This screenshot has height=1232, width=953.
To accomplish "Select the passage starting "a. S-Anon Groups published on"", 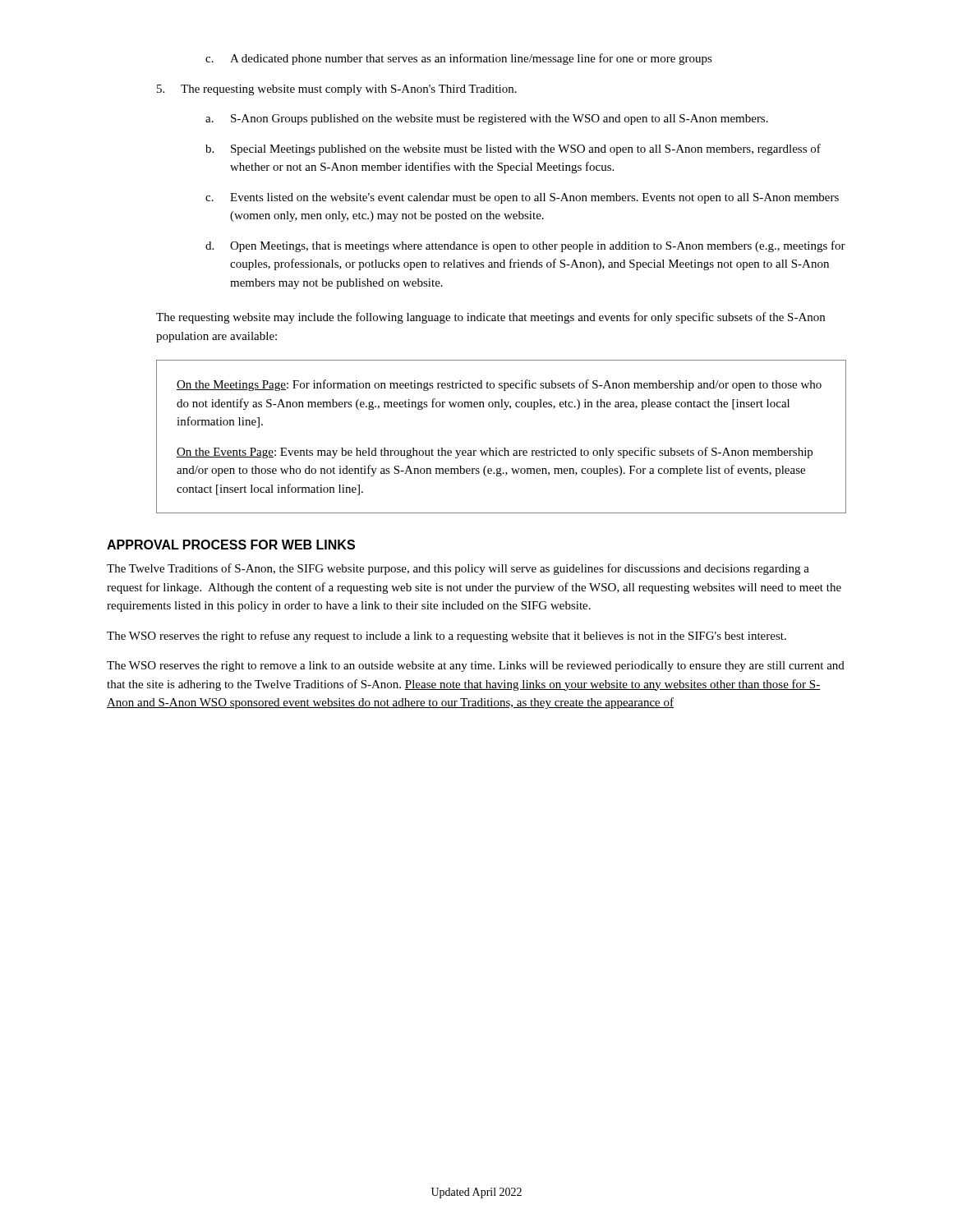I will 526,119.
